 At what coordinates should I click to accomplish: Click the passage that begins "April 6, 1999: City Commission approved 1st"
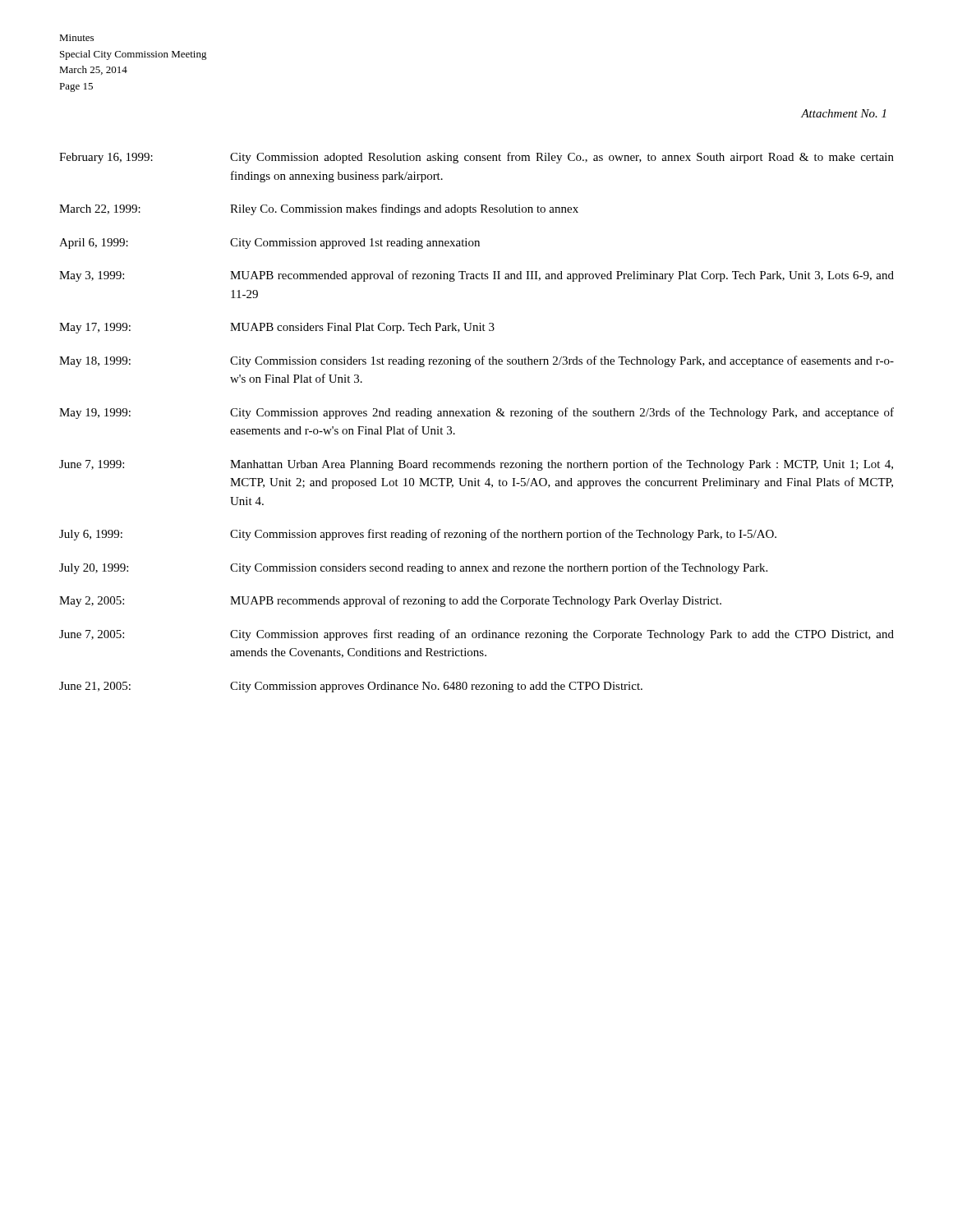[476, 242]
